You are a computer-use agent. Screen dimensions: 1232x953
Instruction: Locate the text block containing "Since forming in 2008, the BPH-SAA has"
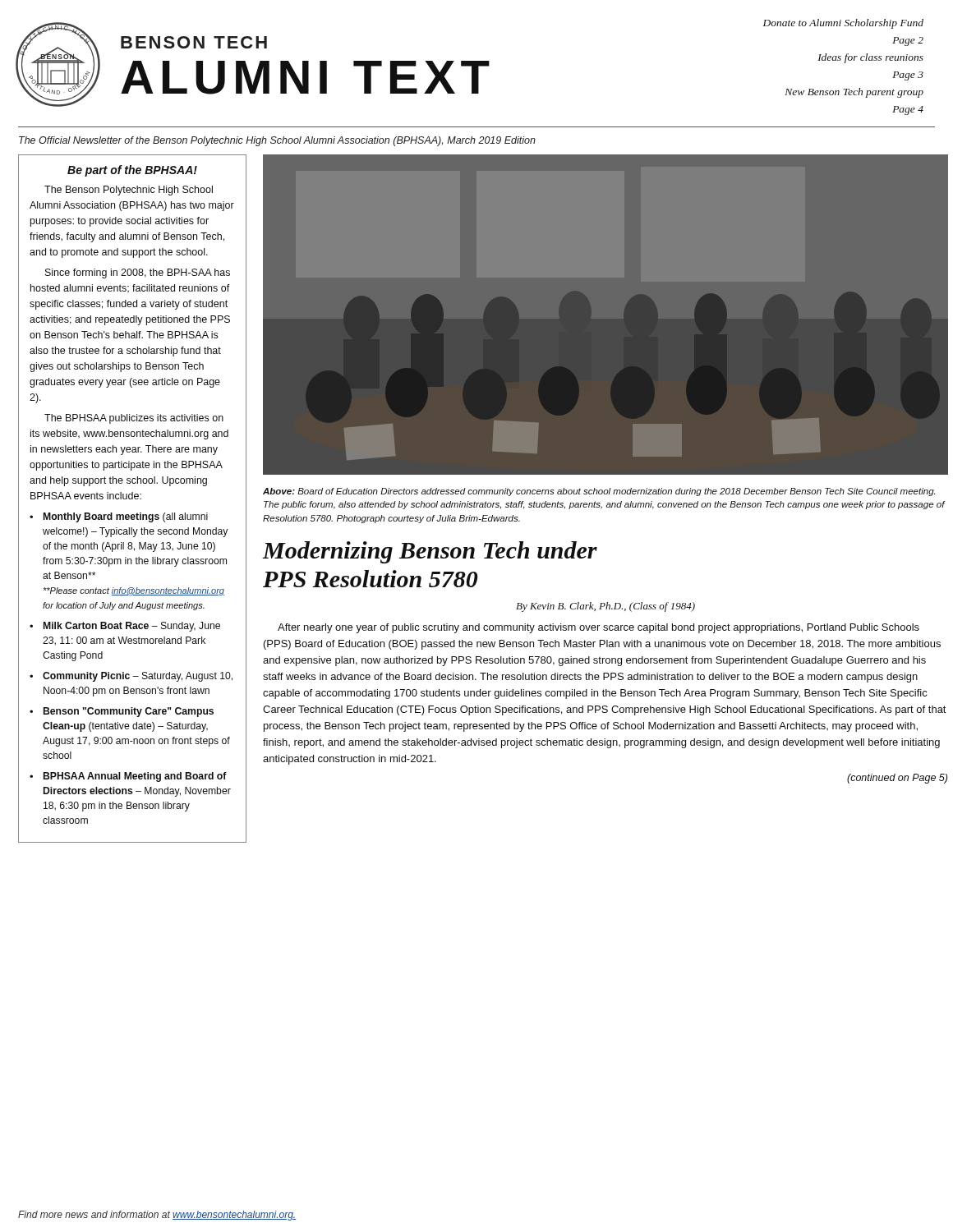pyautogui.click(x=130, y=335)
